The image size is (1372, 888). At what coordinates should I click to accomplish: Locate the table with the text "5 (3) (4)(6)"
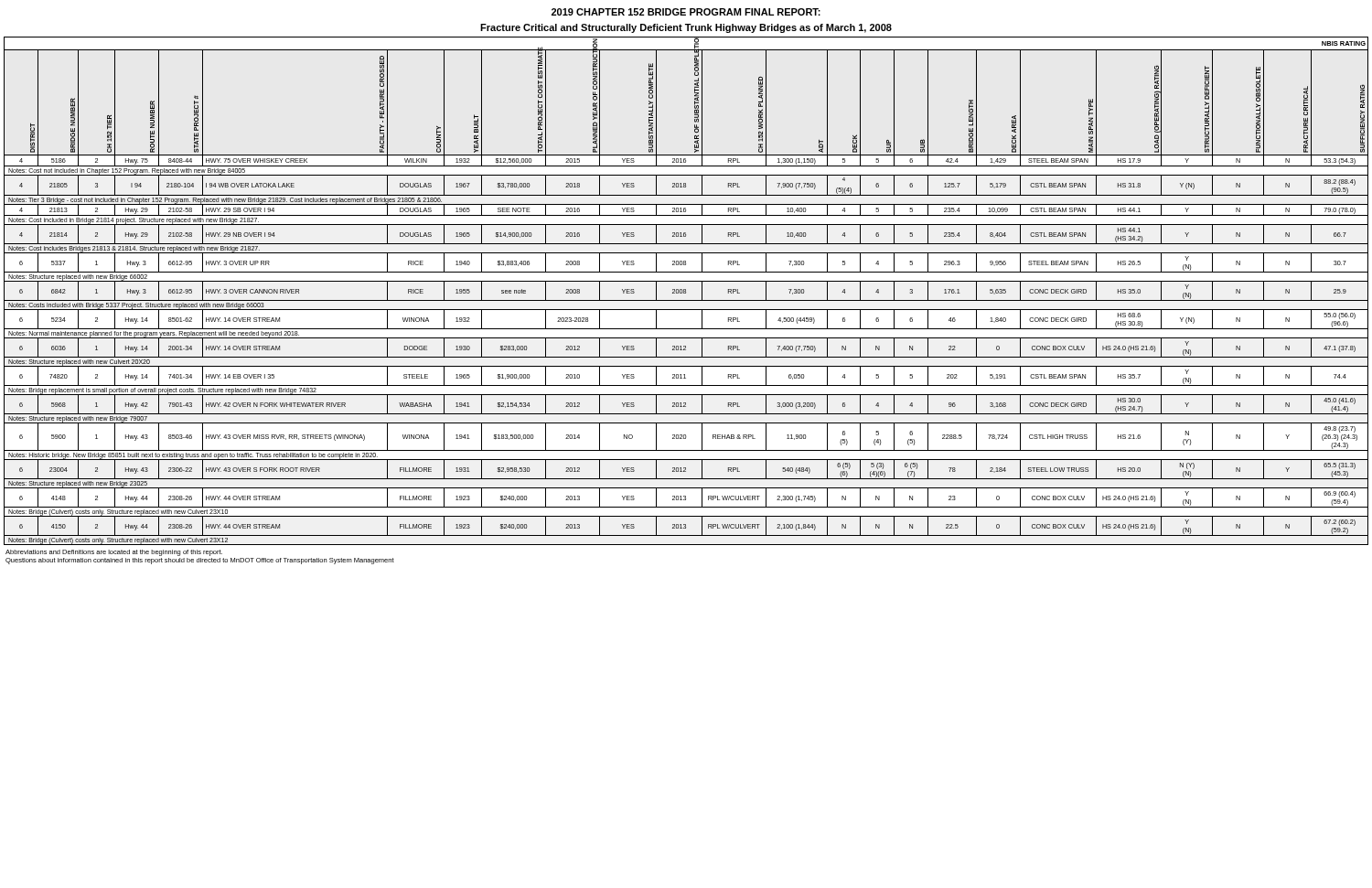[686, 291]
